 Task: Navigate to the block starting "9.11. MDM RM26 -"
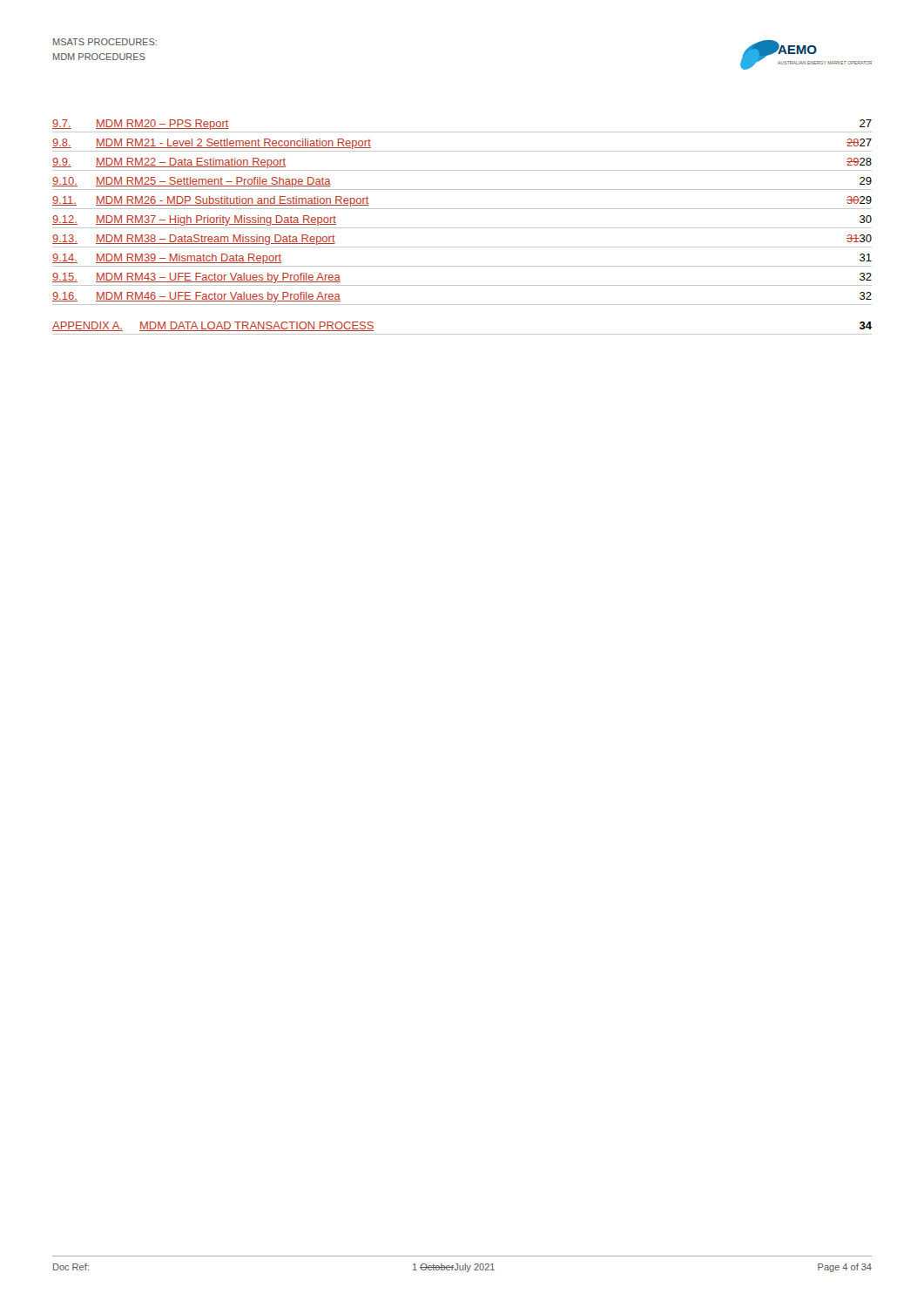(462, 200)
